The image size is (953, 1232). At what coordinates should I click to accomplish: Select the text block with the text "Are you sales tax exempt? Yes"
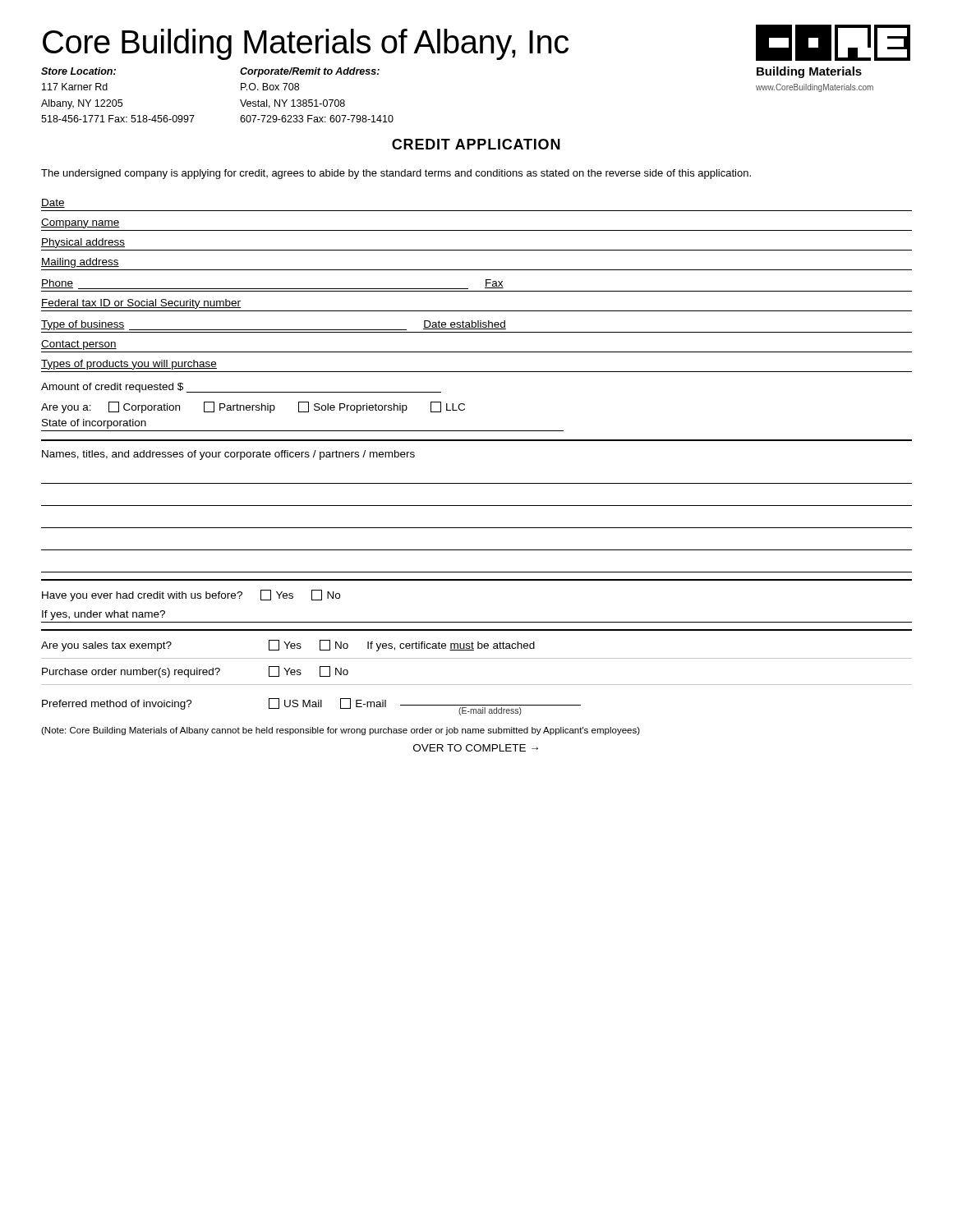pyautogui.click(x=288, y=645)
